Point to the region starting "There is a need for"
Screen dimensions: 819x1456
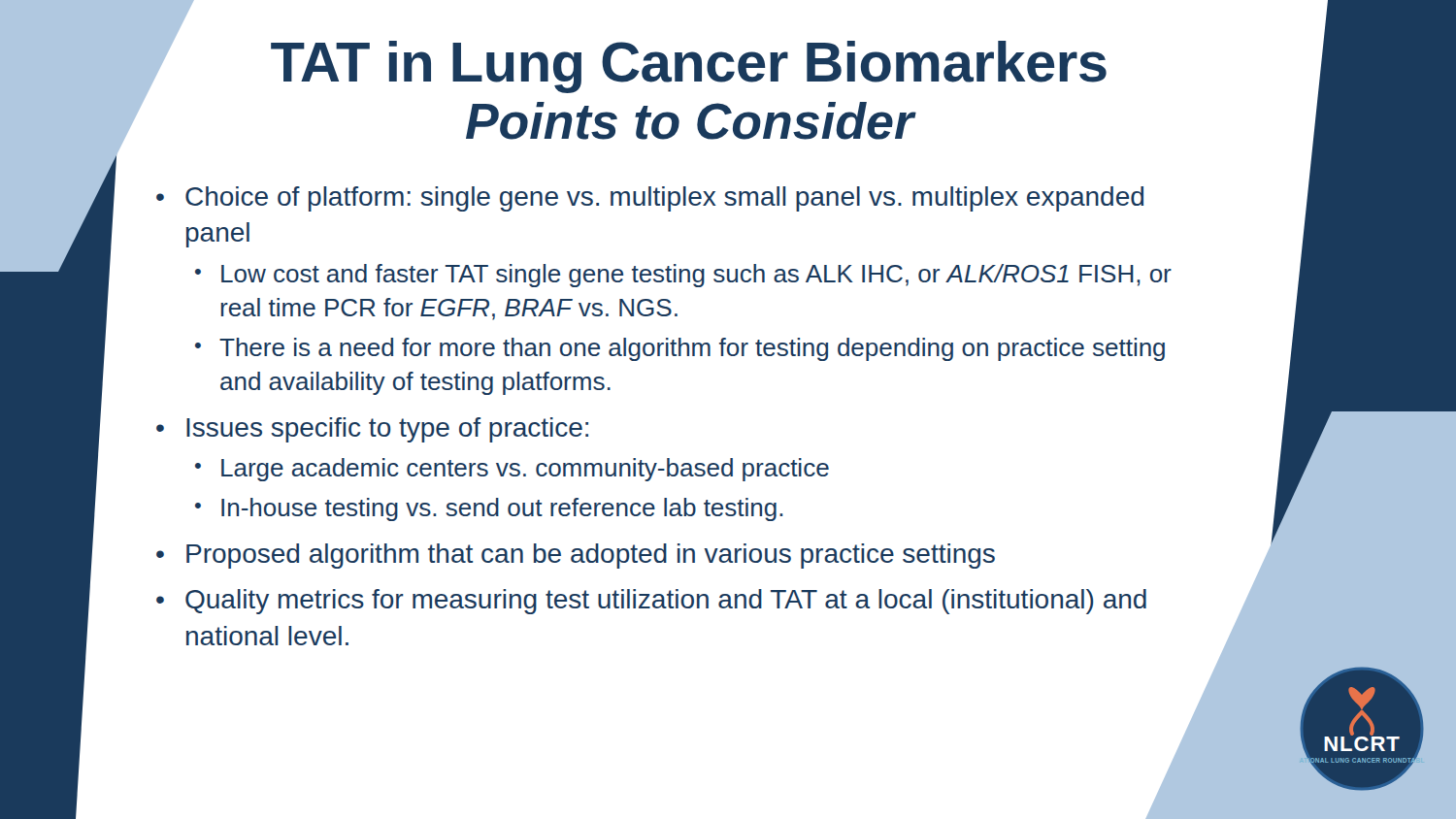point(693,365)
